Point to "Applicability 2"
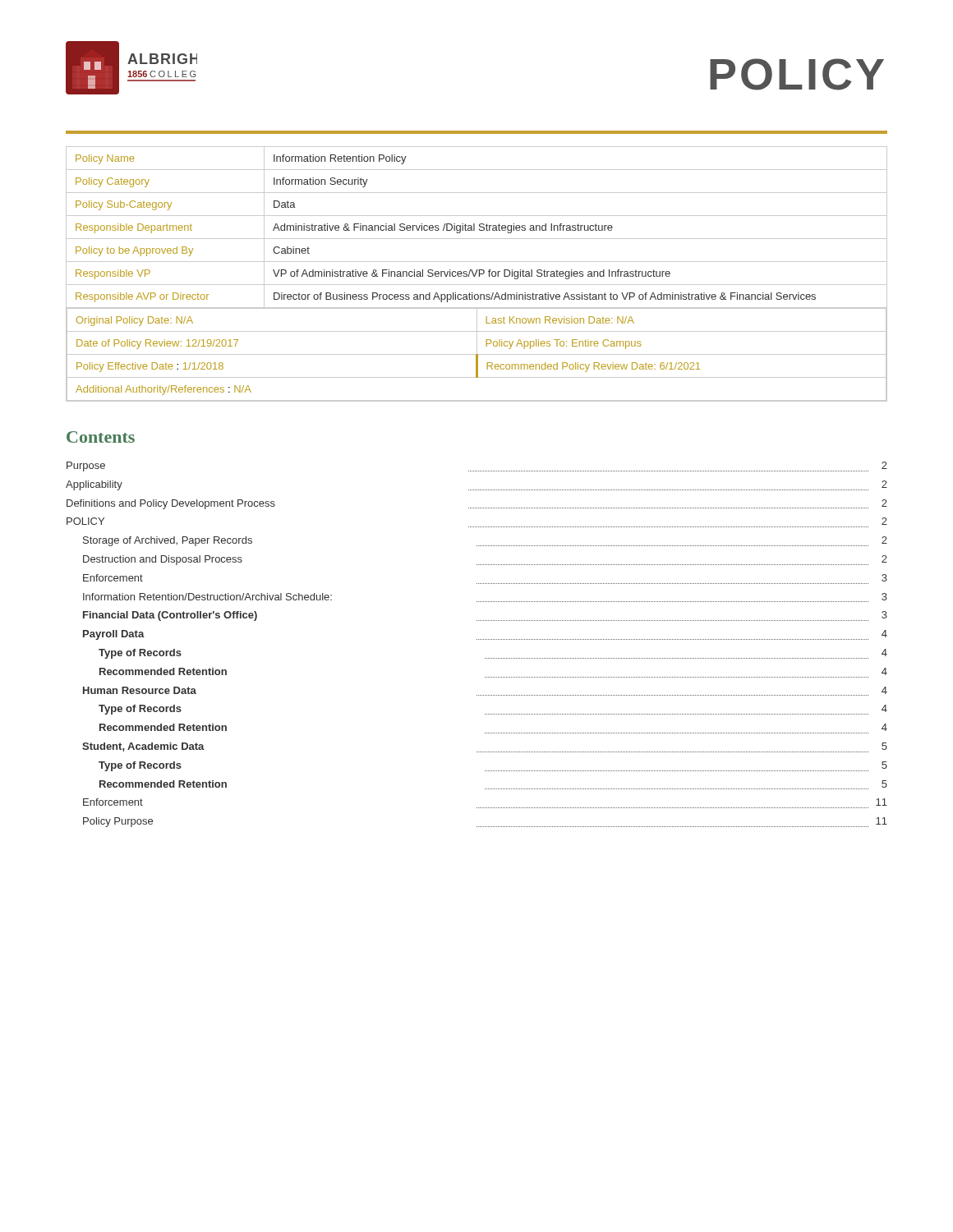This screenshot has height=1232, width=953. pos(476,485)
